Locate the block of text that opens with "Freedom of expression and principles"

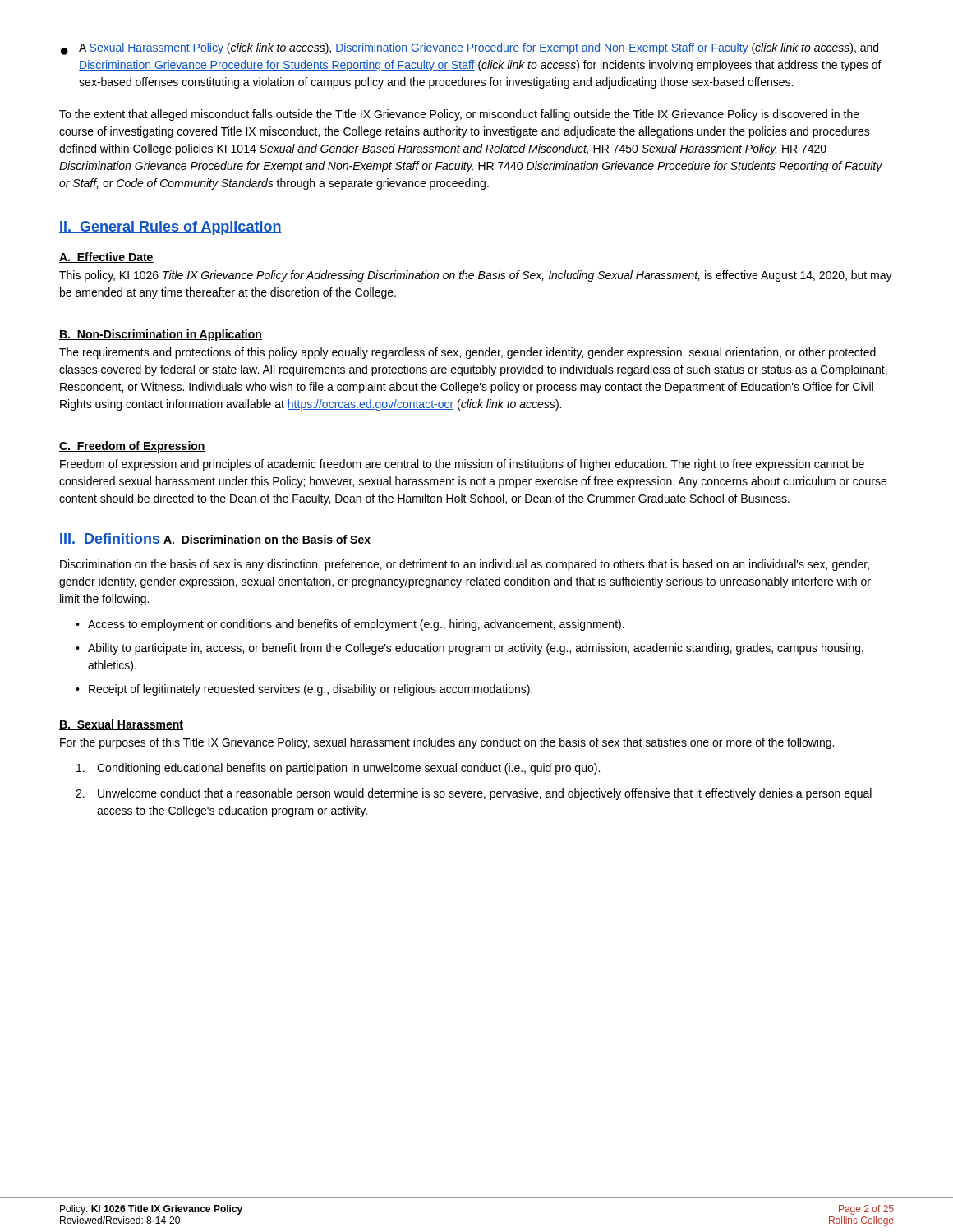473,481
